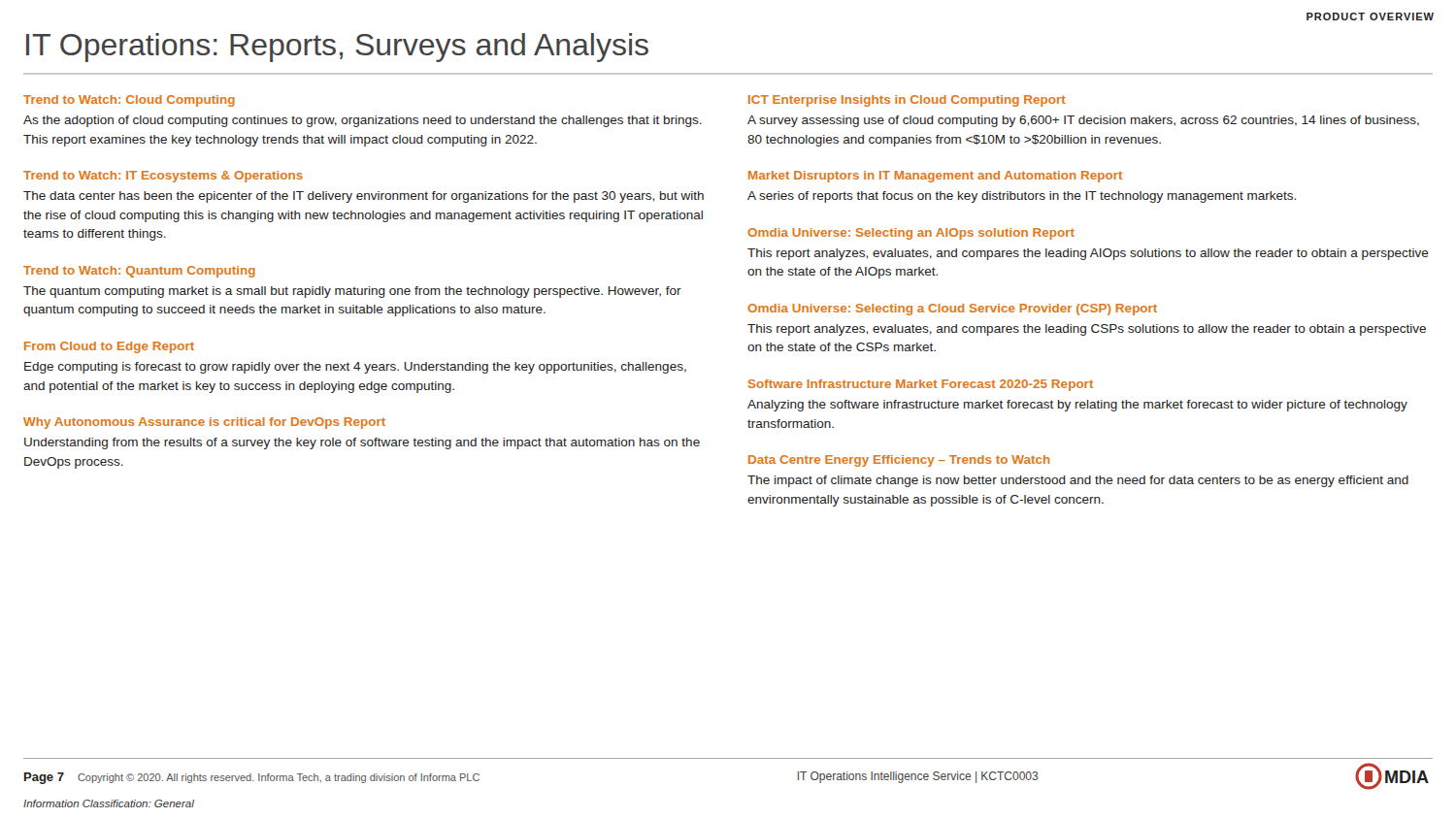Locate the section header containing "Why Autonomous Assurance is critical for DevOps Report"
Image resolution: width=1456 pixels, height=819 pixels.
tap(366, 443)
